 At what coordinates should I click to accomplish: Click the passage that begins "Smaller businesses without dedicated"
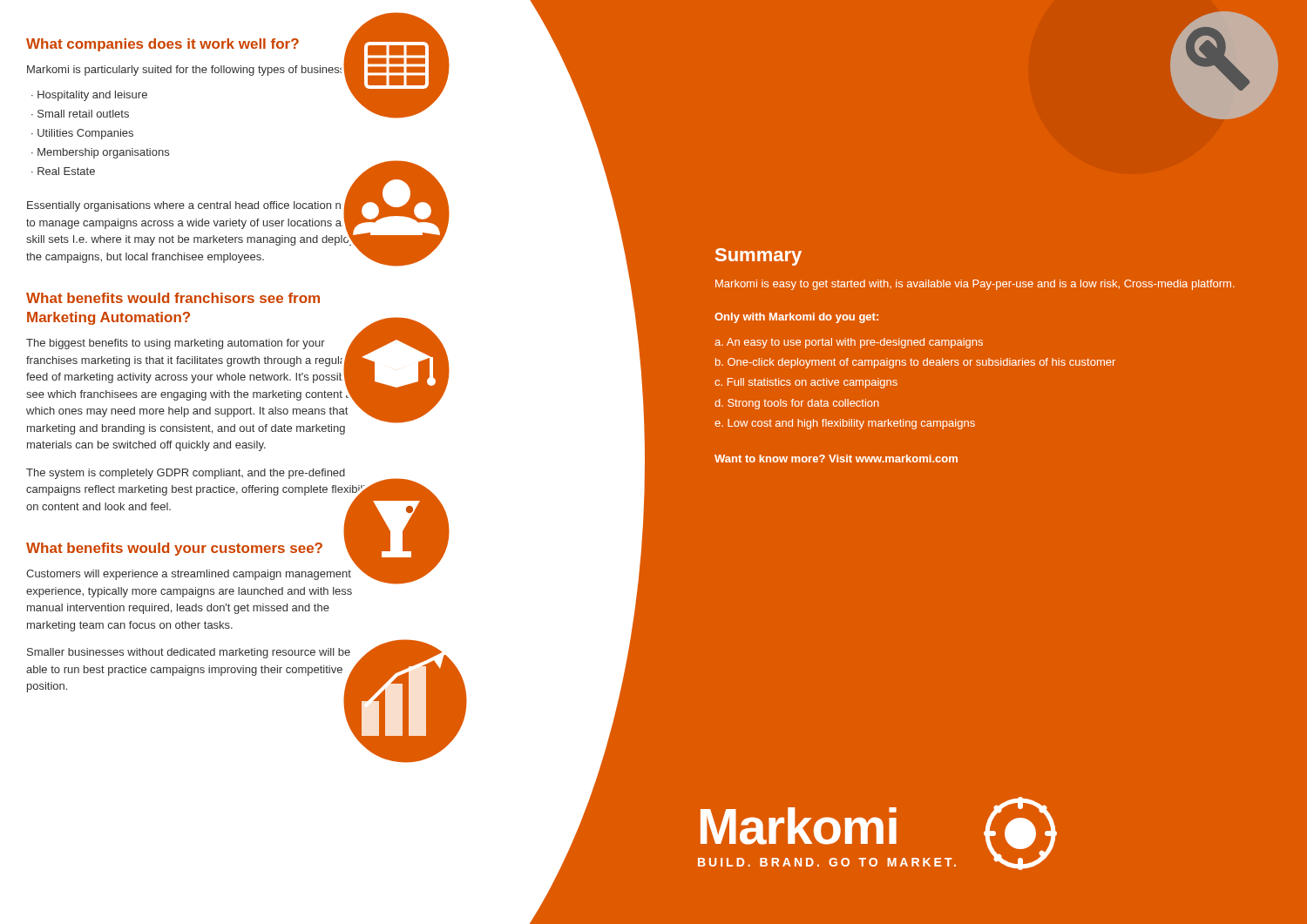pos(188,669)
